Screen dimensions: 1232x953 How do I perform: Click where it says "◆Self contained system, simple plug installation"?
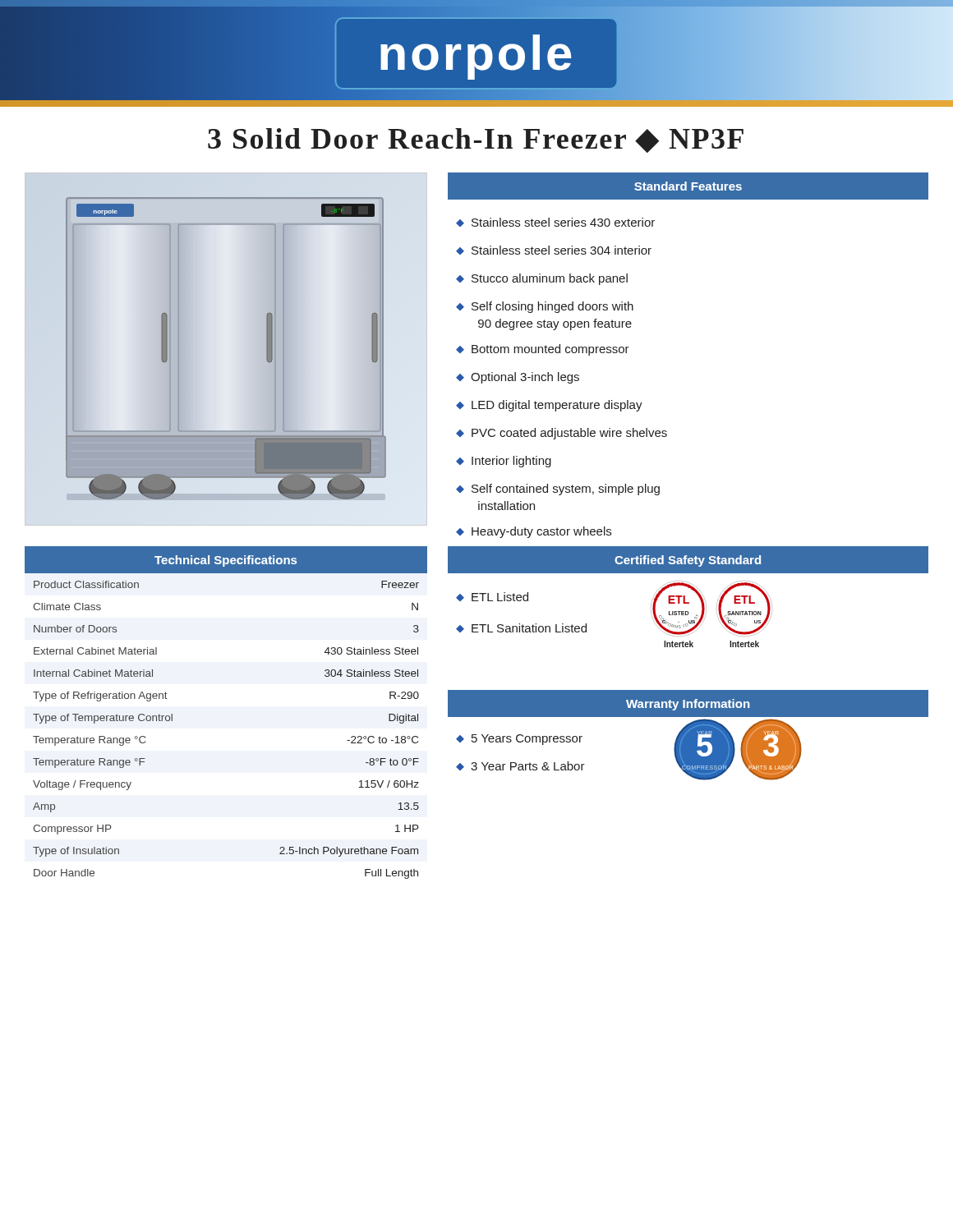pyautogui.click(x=558, y=490)
